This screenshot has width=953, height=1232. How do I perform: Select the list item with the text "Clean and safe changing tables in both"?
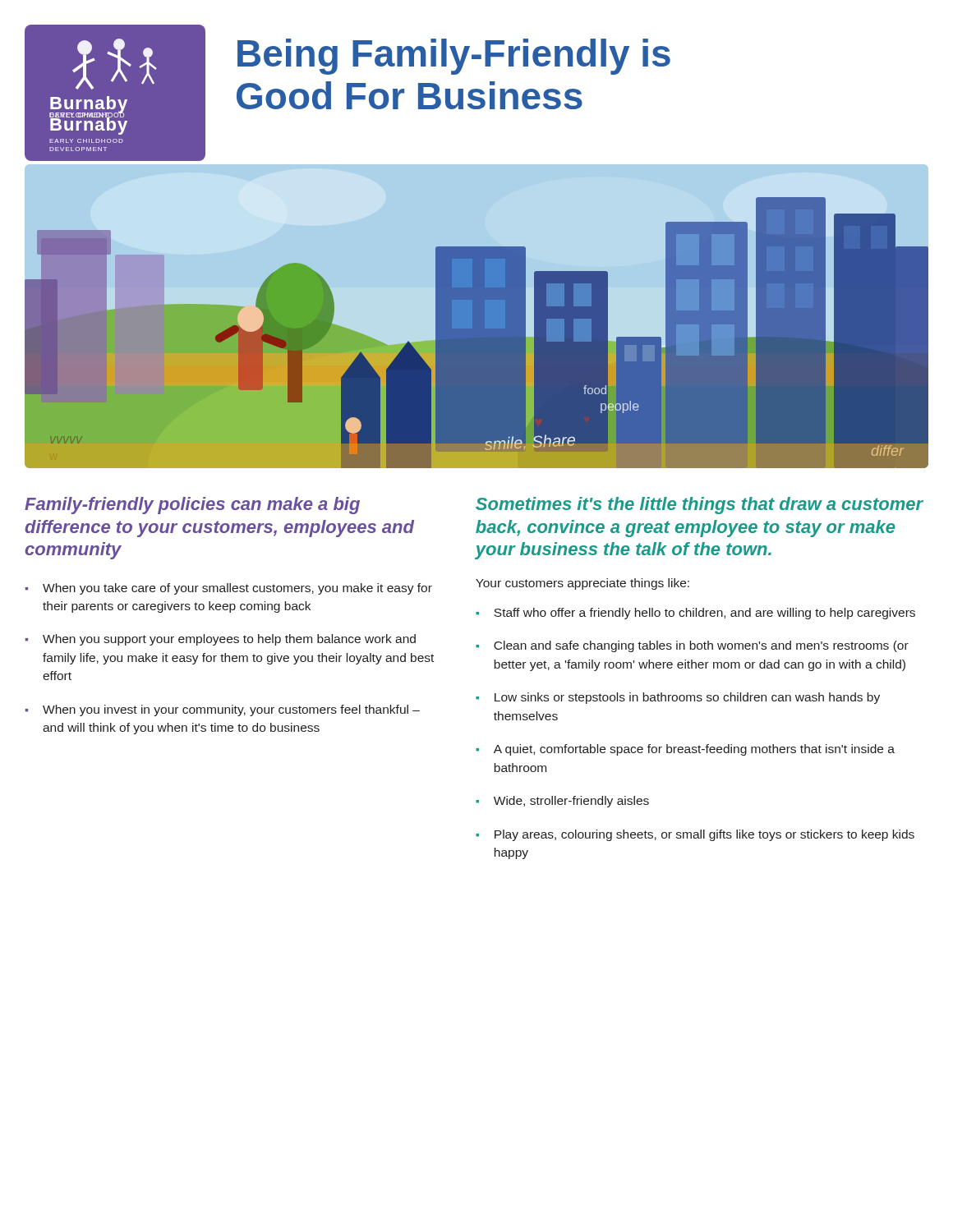tap(701, 655)
